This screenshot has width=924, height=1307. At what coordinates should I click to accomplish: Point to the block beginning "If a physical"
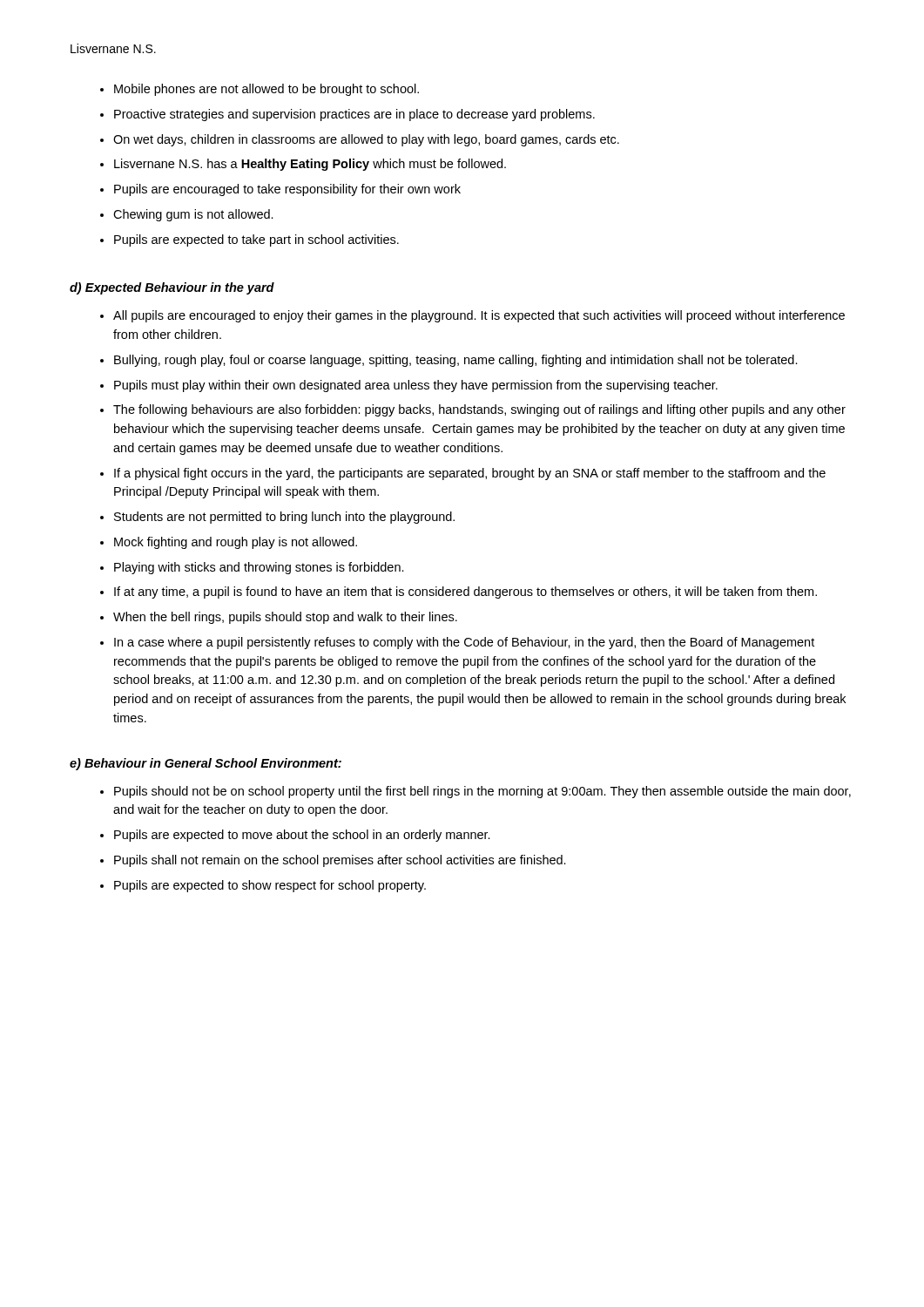point(470,482)
